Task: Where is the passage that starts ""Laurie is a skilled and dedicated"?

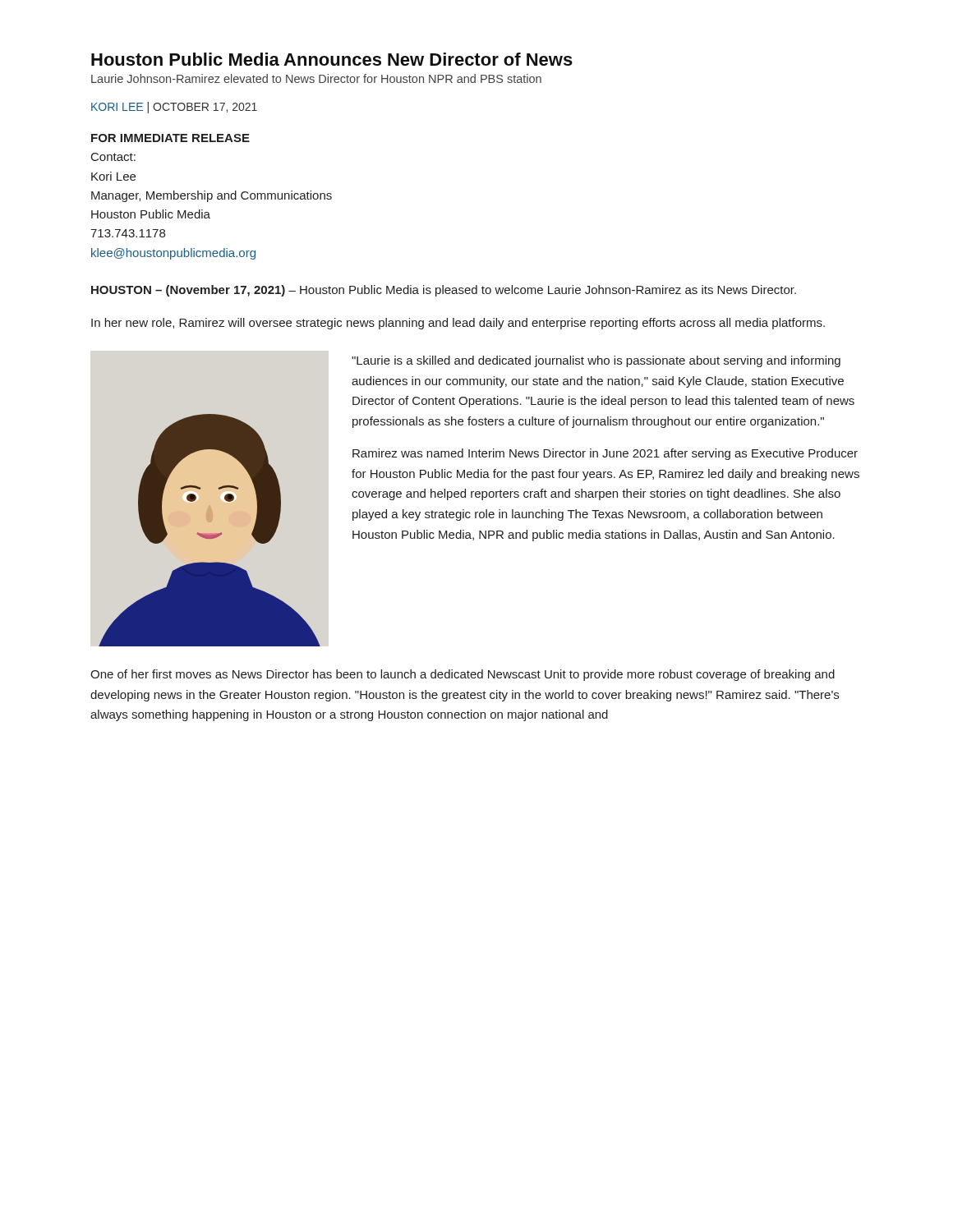Action: coord(607,448)
